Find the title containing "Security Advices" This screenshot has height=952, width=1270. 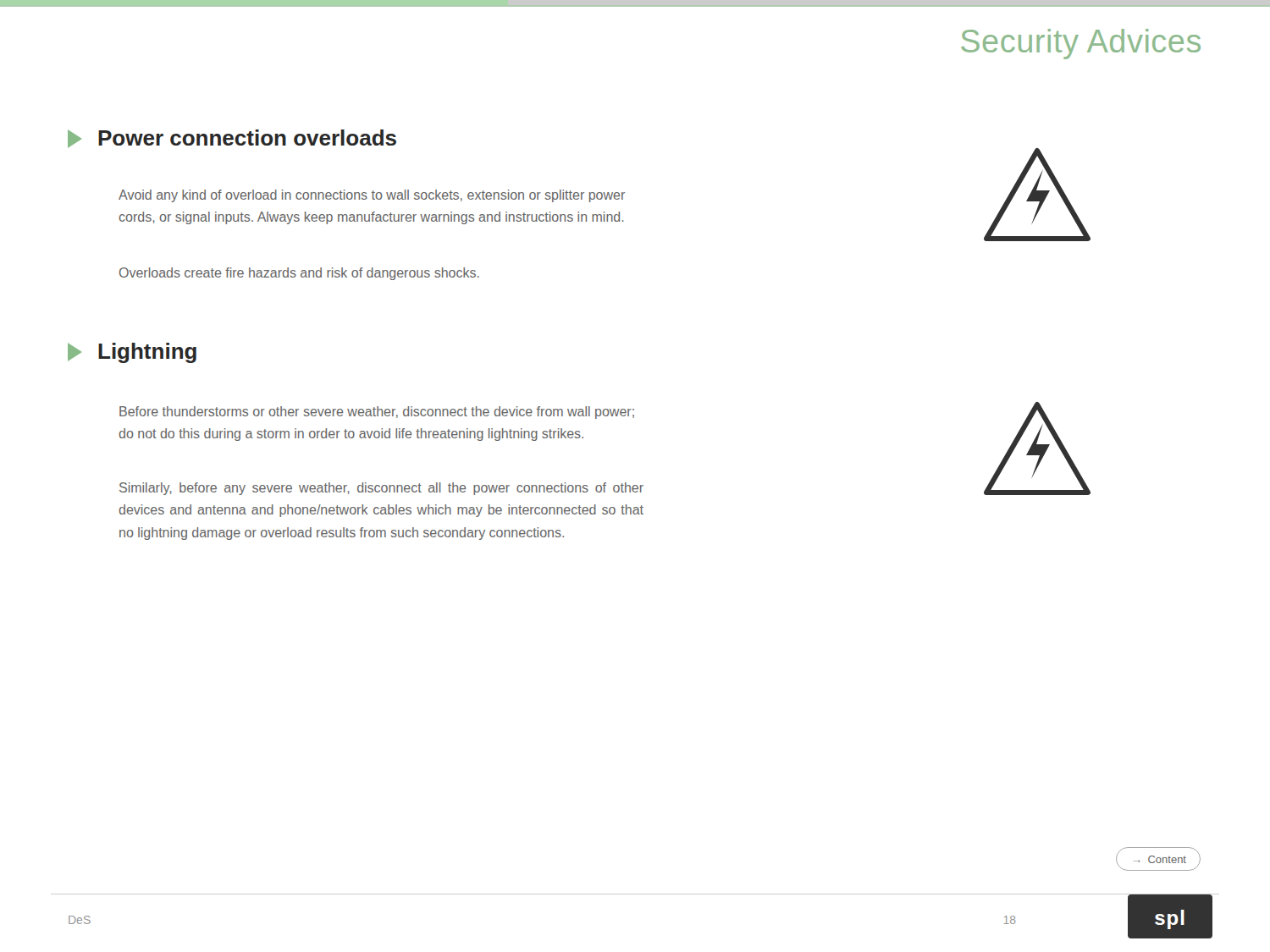1081,41
